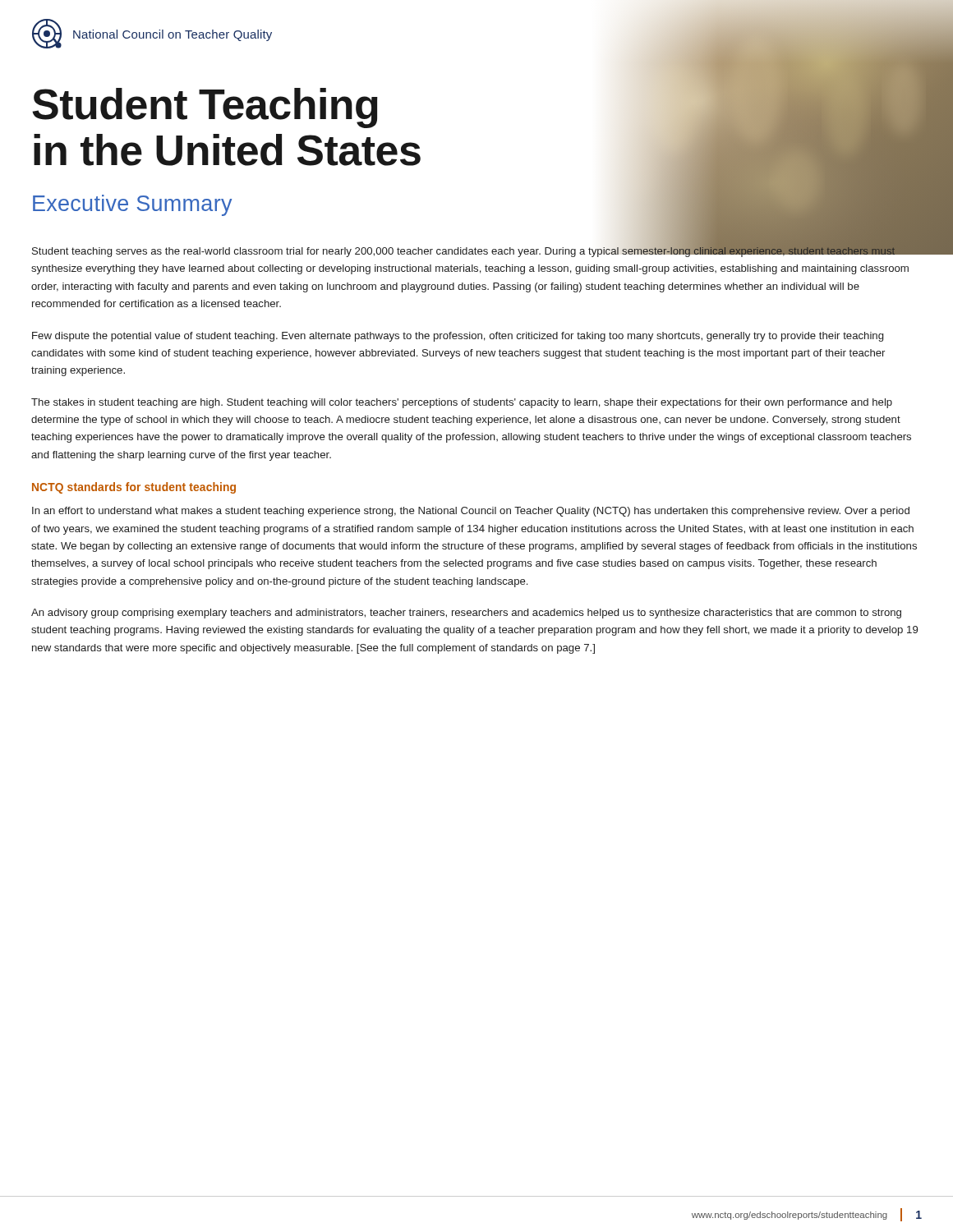This screenshot has width=953, height=1232.
Task: Click on the text block starting "Student Teachingin the United States"
Action: coord(261,128)
